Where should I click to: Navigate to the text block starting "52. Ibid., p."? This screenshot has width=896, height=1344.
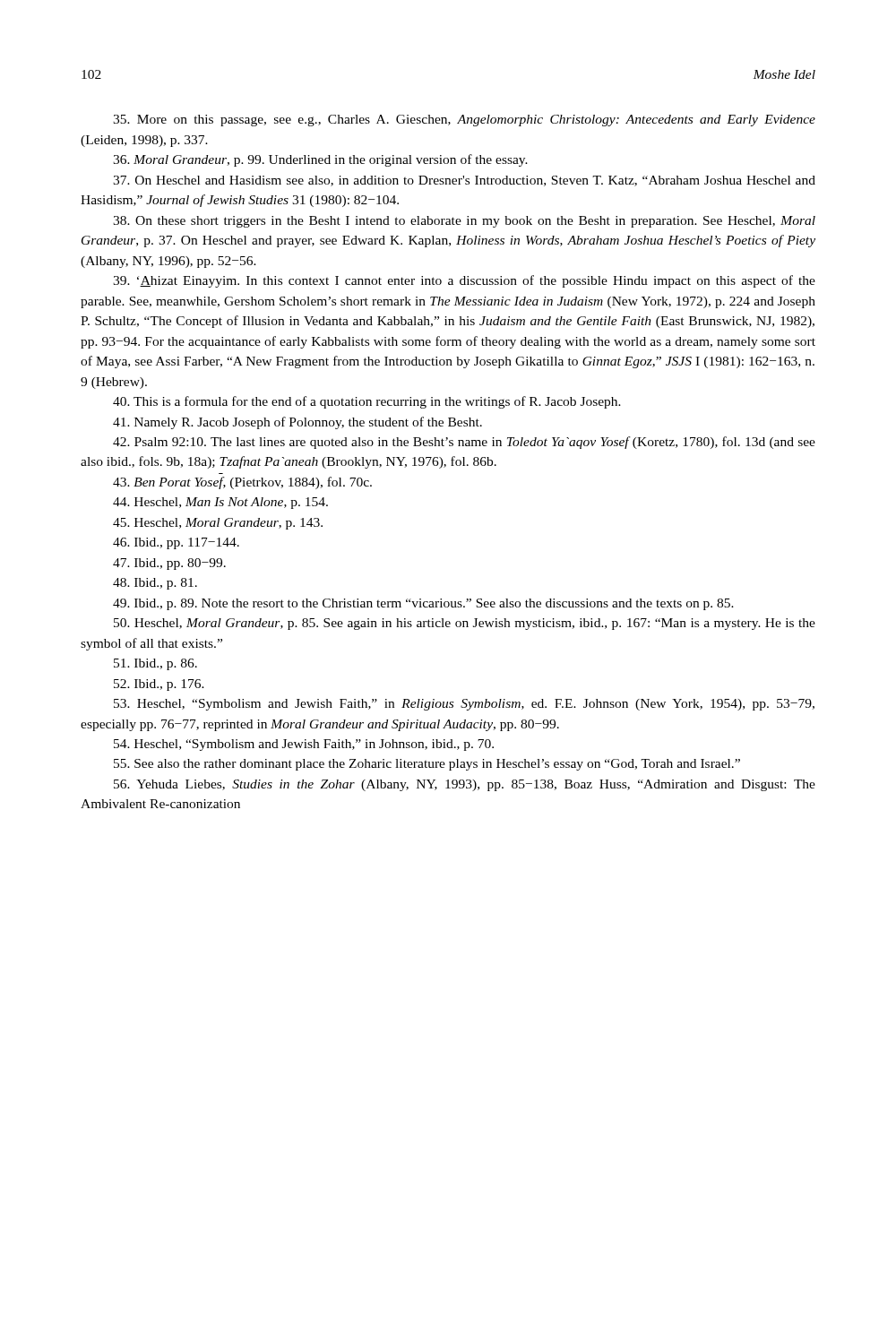159,683
